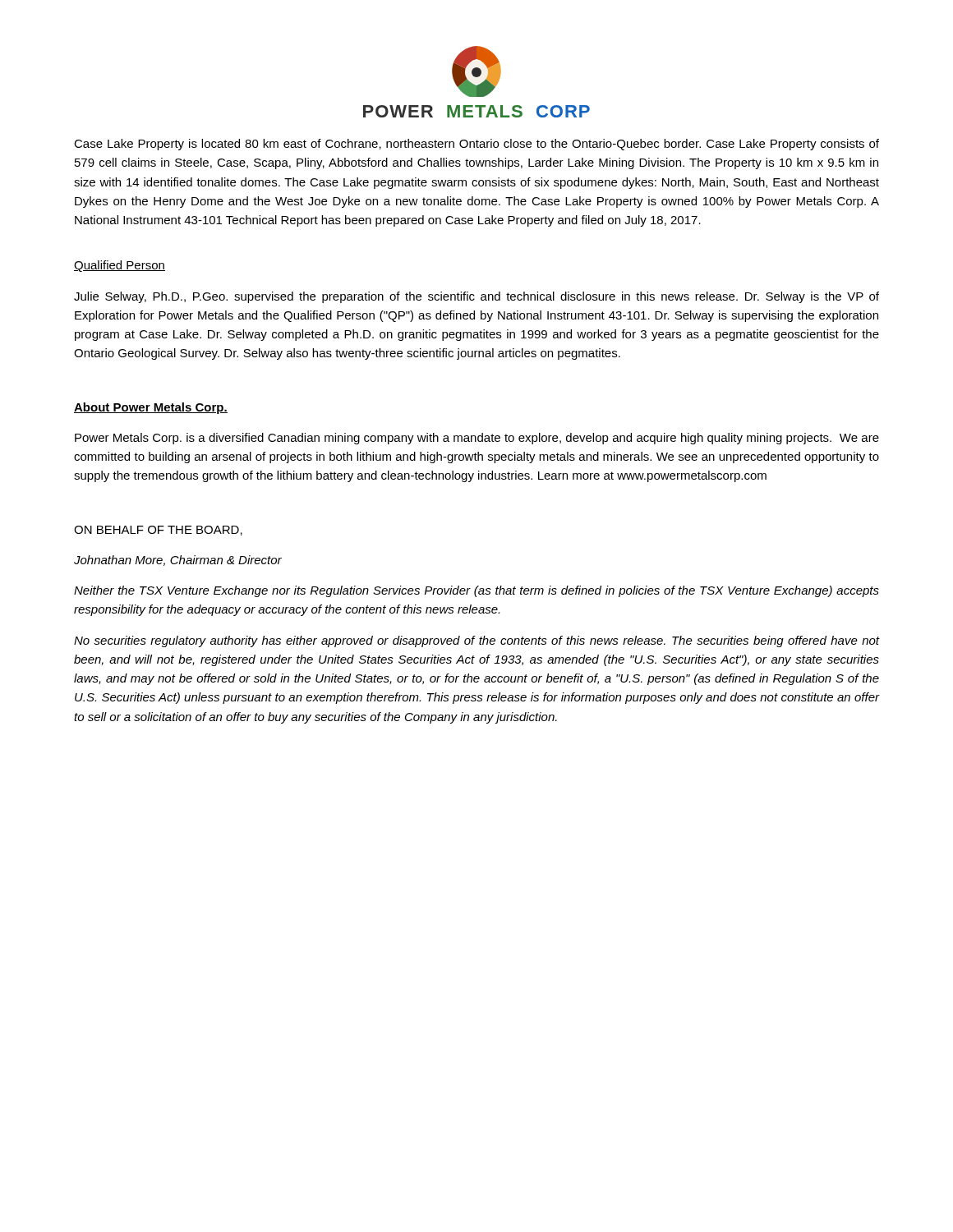Where is the passage that starts "No securities regulatory authority has"?
The height and width of the screenshot is (1232, 953).
(476, 678)
